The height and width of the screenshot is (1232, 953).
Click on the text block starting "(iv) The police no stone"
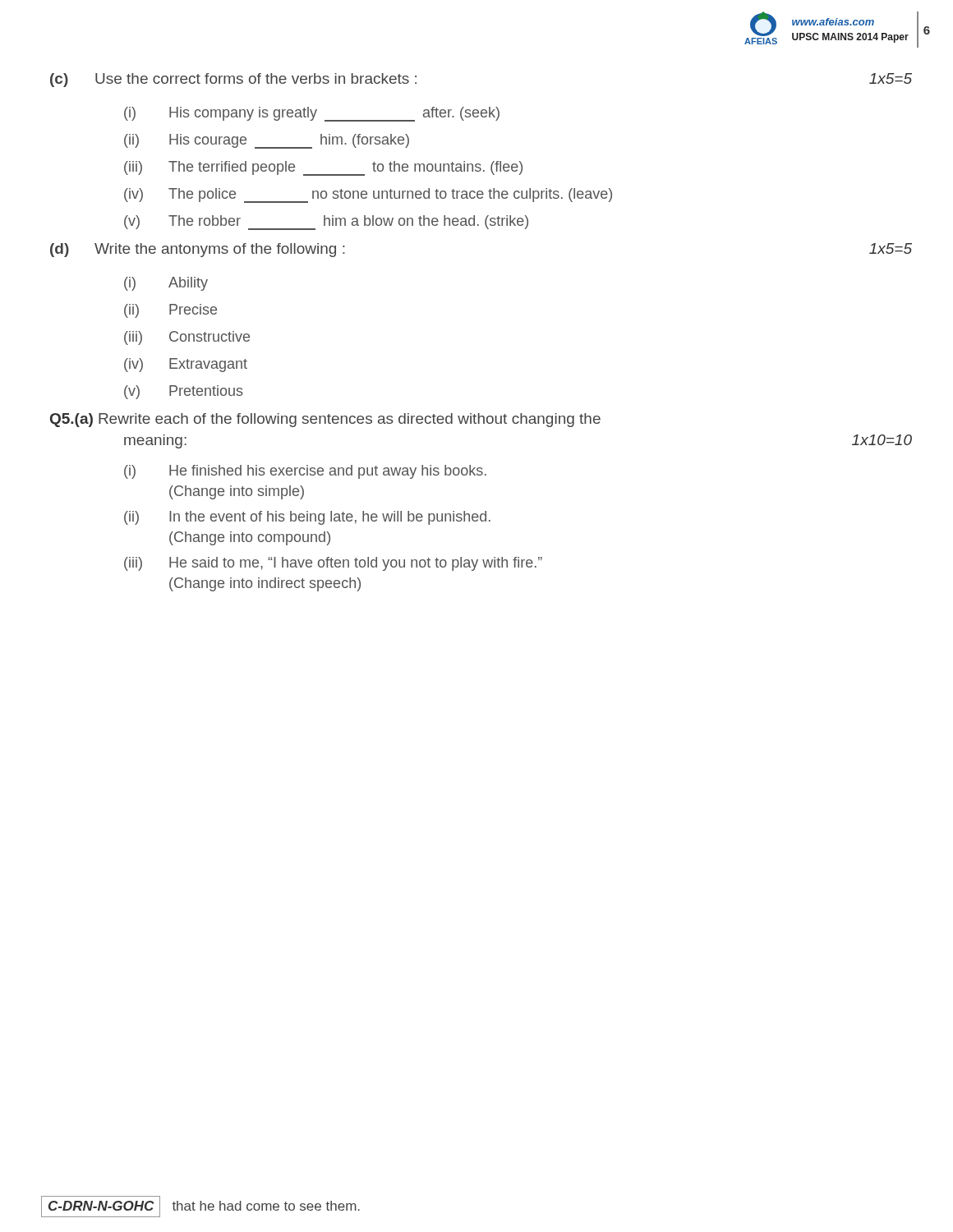coord(518,194)
